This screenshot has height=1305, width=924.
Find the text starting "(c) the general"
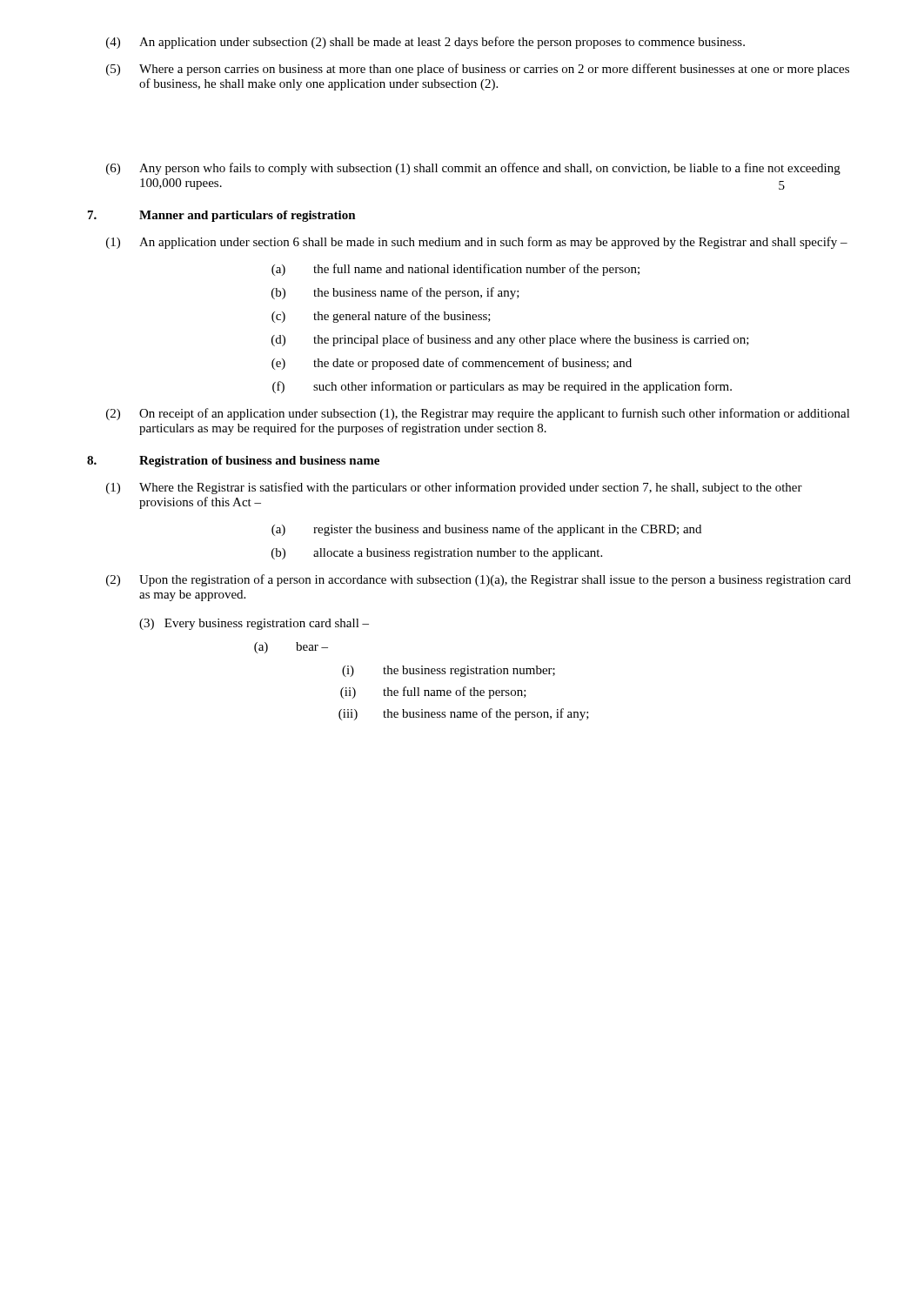[381, 317]
